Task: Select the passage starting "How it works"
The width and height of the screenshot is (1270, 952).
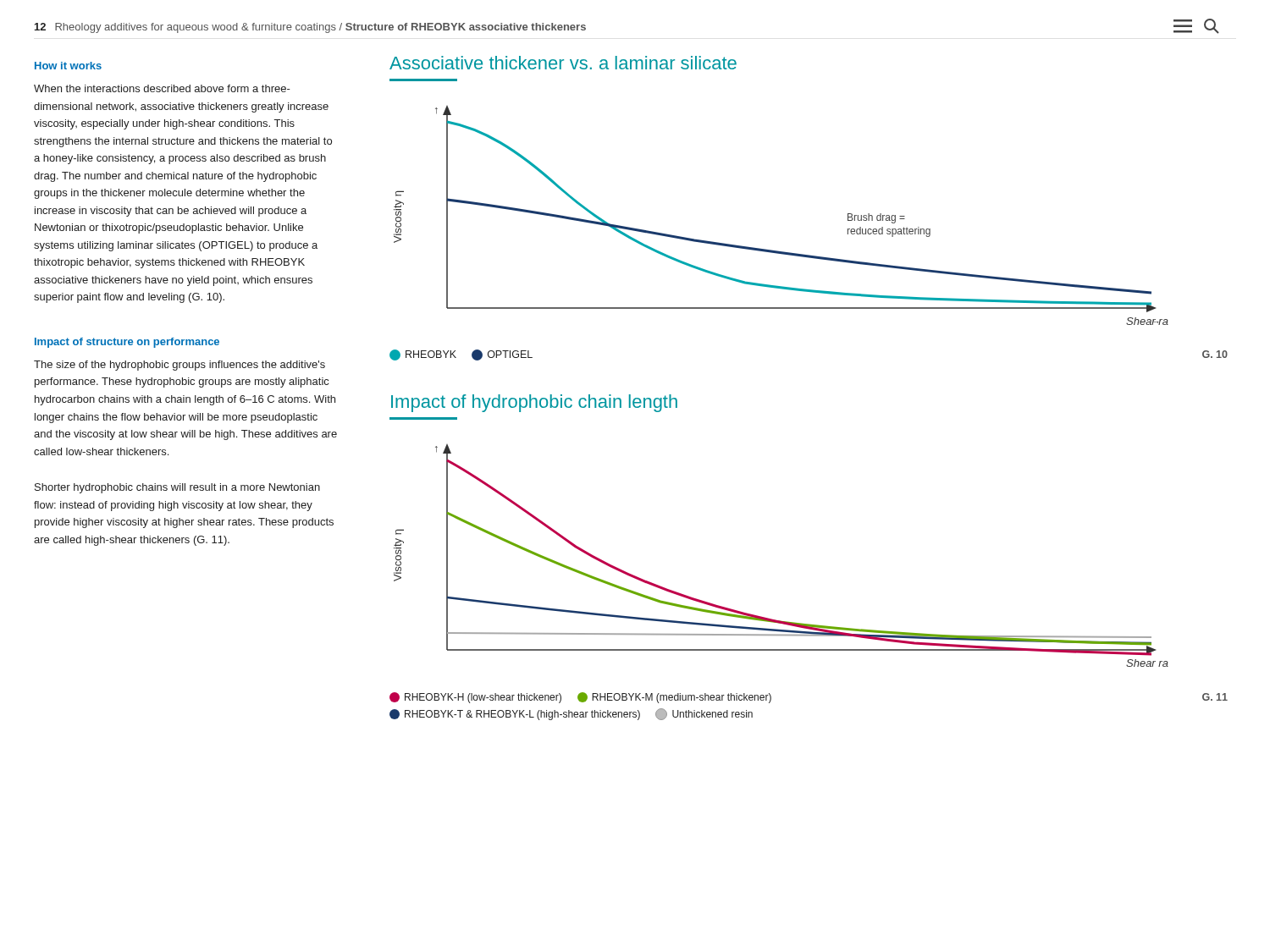Action: click(x=68, y=66)
